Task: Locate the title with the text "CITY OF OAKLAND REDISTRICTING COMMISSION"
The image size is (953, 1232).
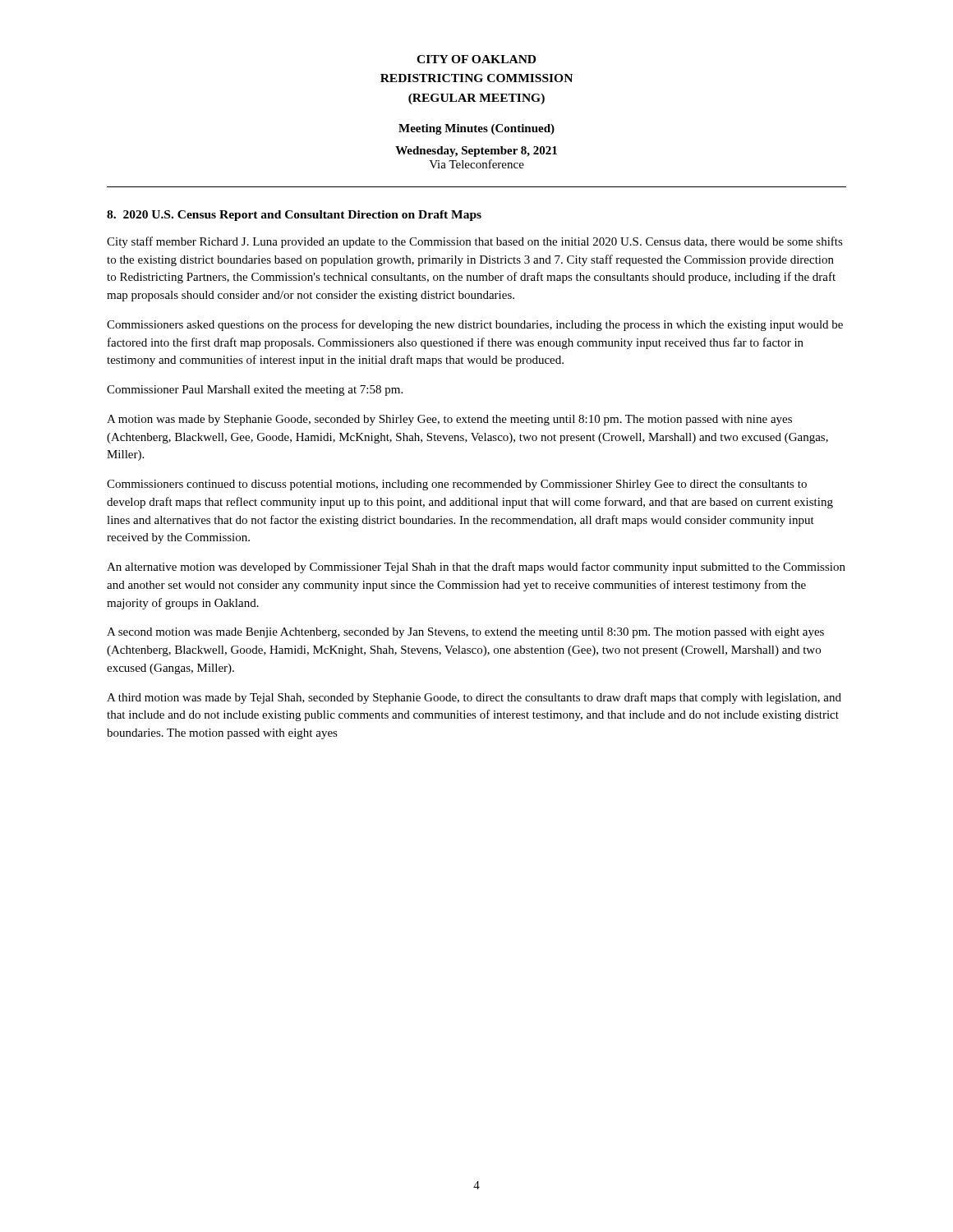Action: [x=476, y=78]
